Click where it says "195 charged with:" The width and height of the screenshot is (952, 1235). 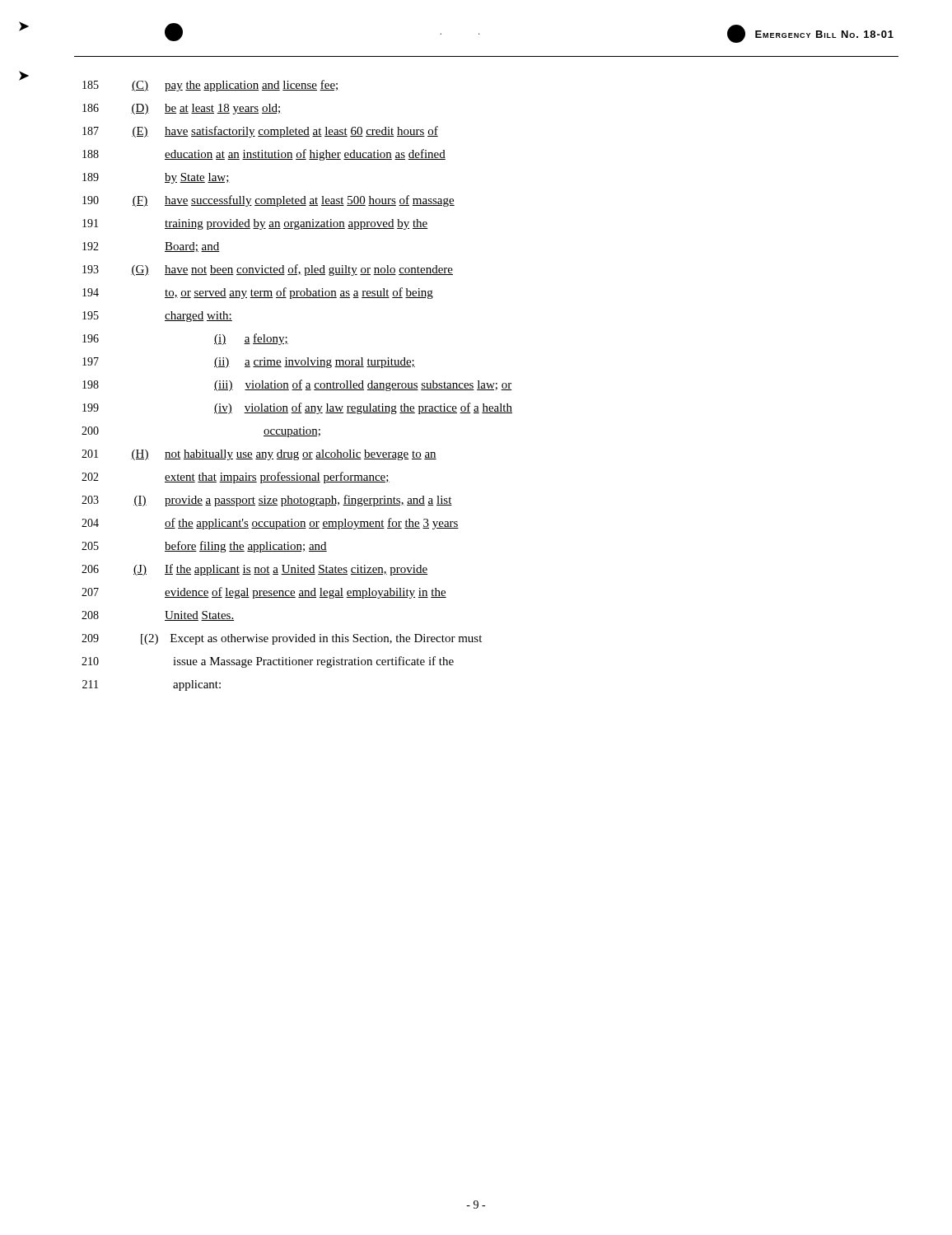tap(90, 316)
